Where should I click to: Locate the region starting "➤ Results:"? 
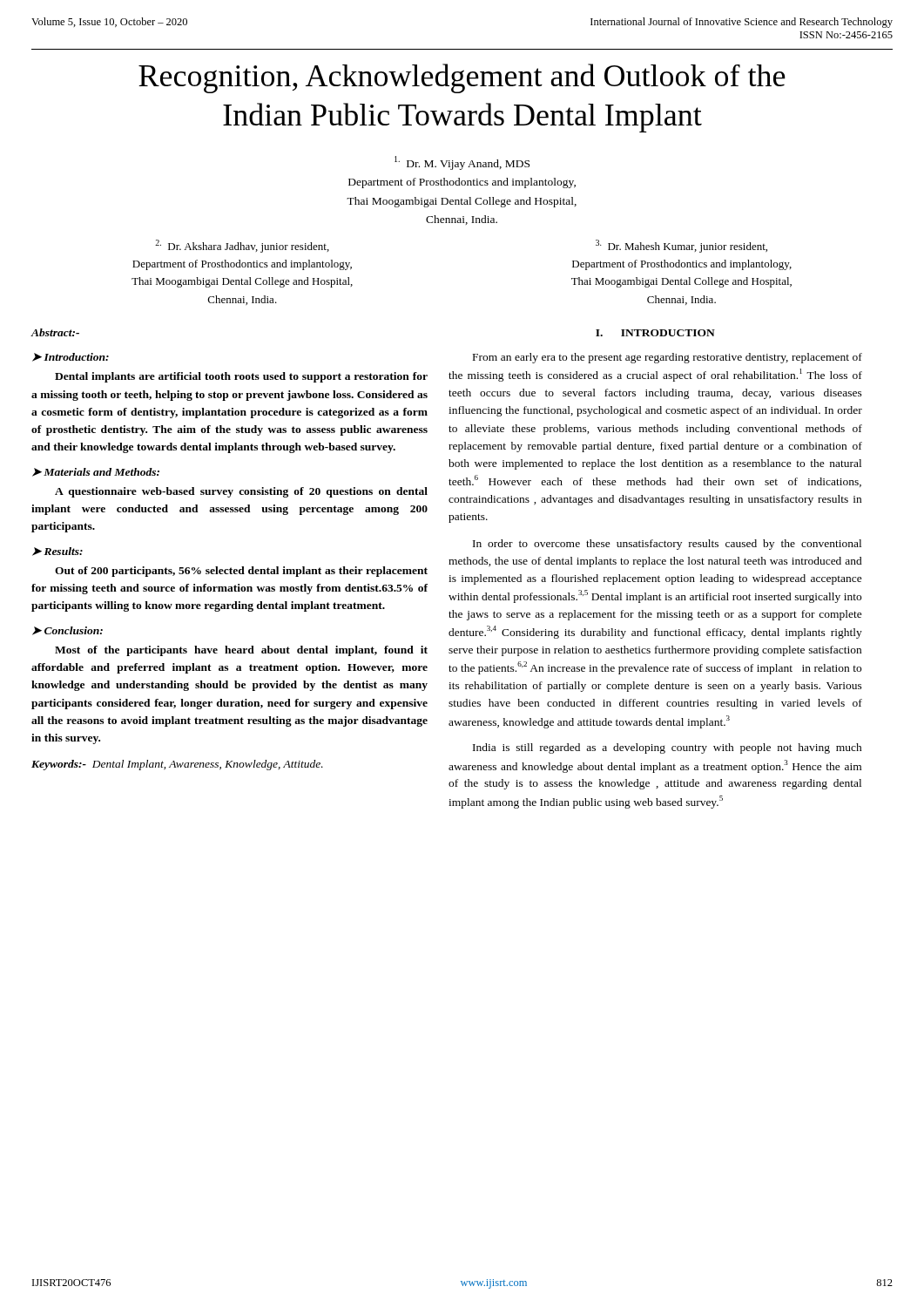[x=57, y=551]
